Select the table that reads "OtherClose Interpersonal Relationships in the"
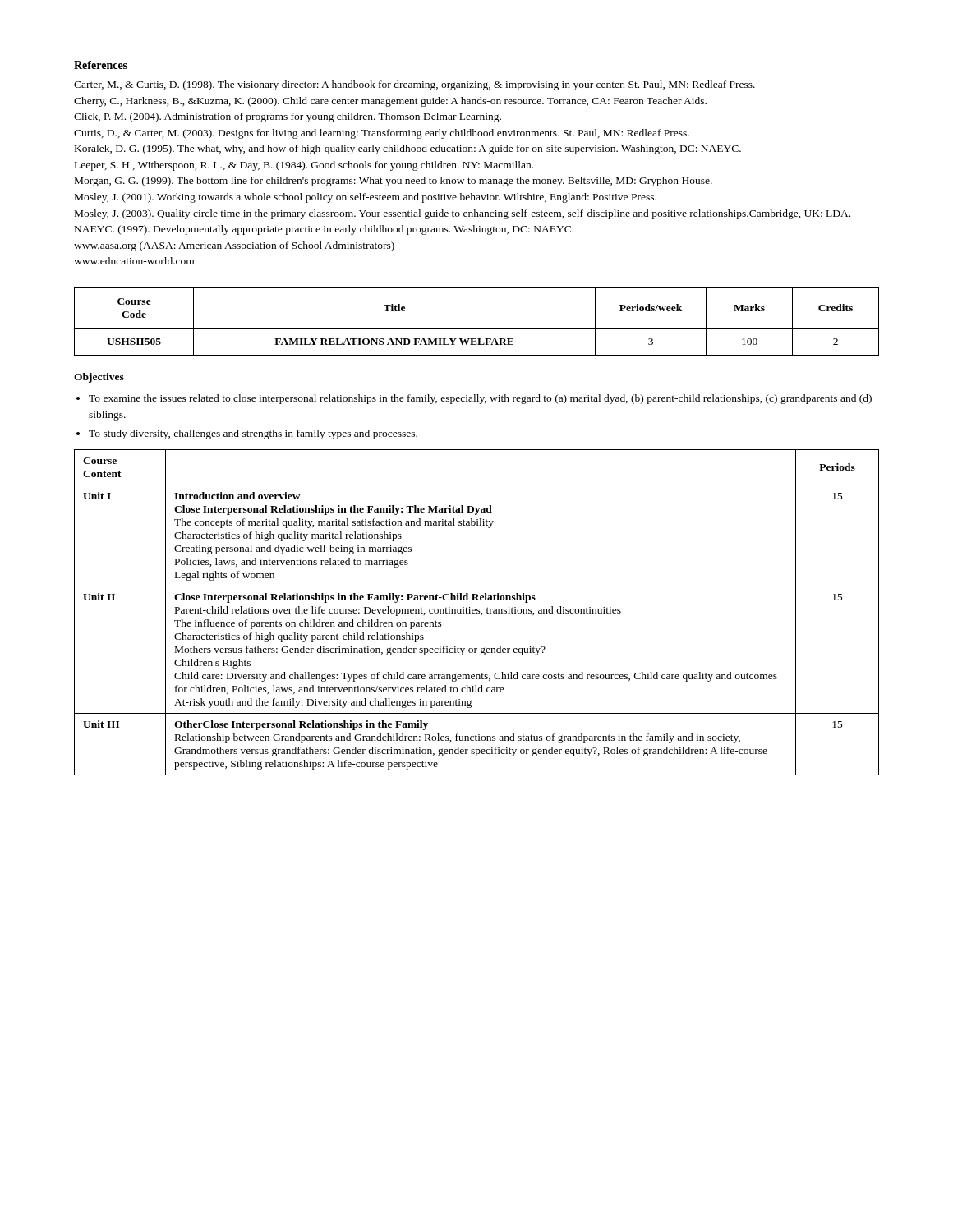This screenshot has width=953, height=1232. pyautogui.click(x=476, y=612)
